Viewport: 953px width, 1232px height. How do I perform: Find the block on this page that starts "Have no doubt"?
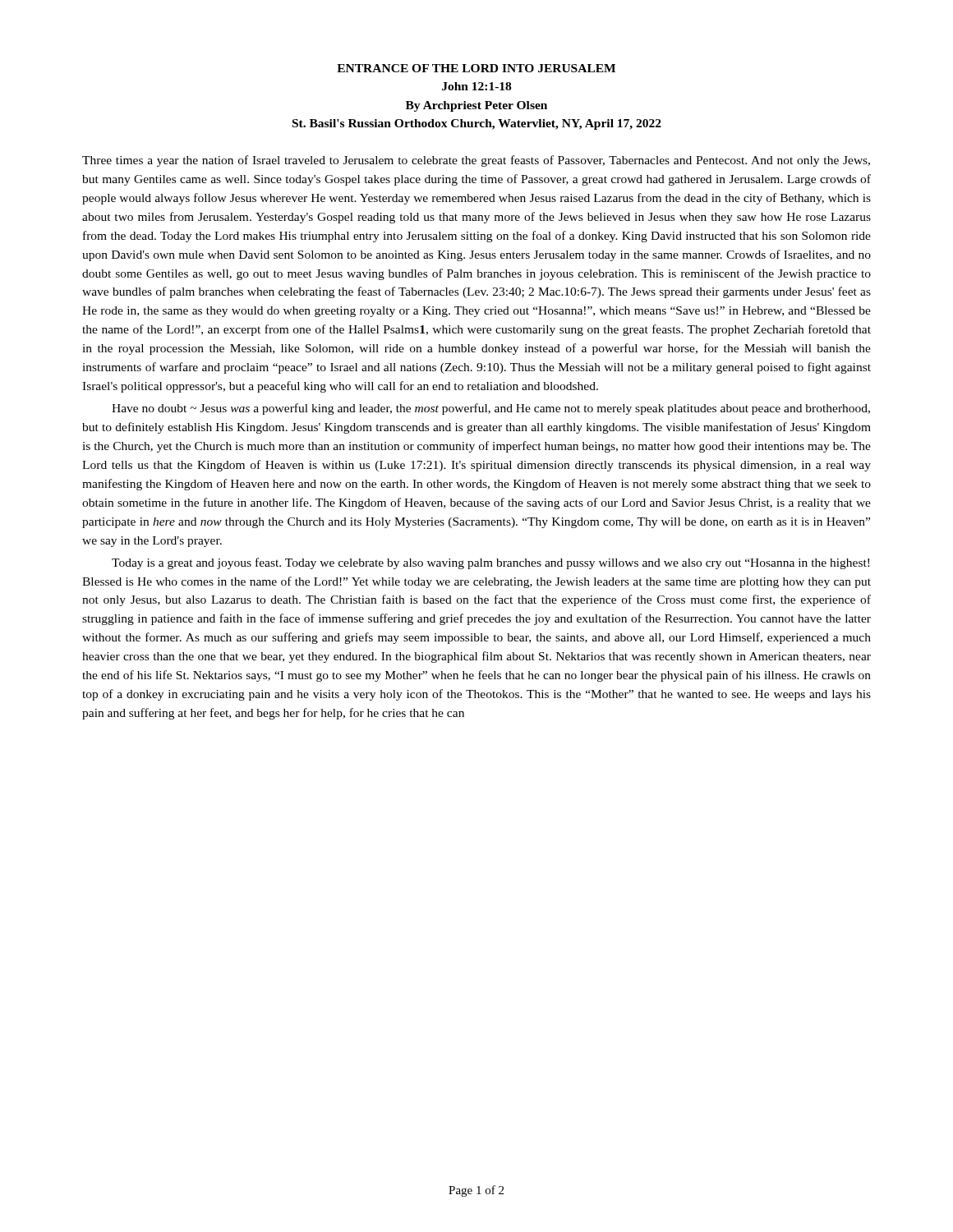pyautogui.click(x=476, y=475)
